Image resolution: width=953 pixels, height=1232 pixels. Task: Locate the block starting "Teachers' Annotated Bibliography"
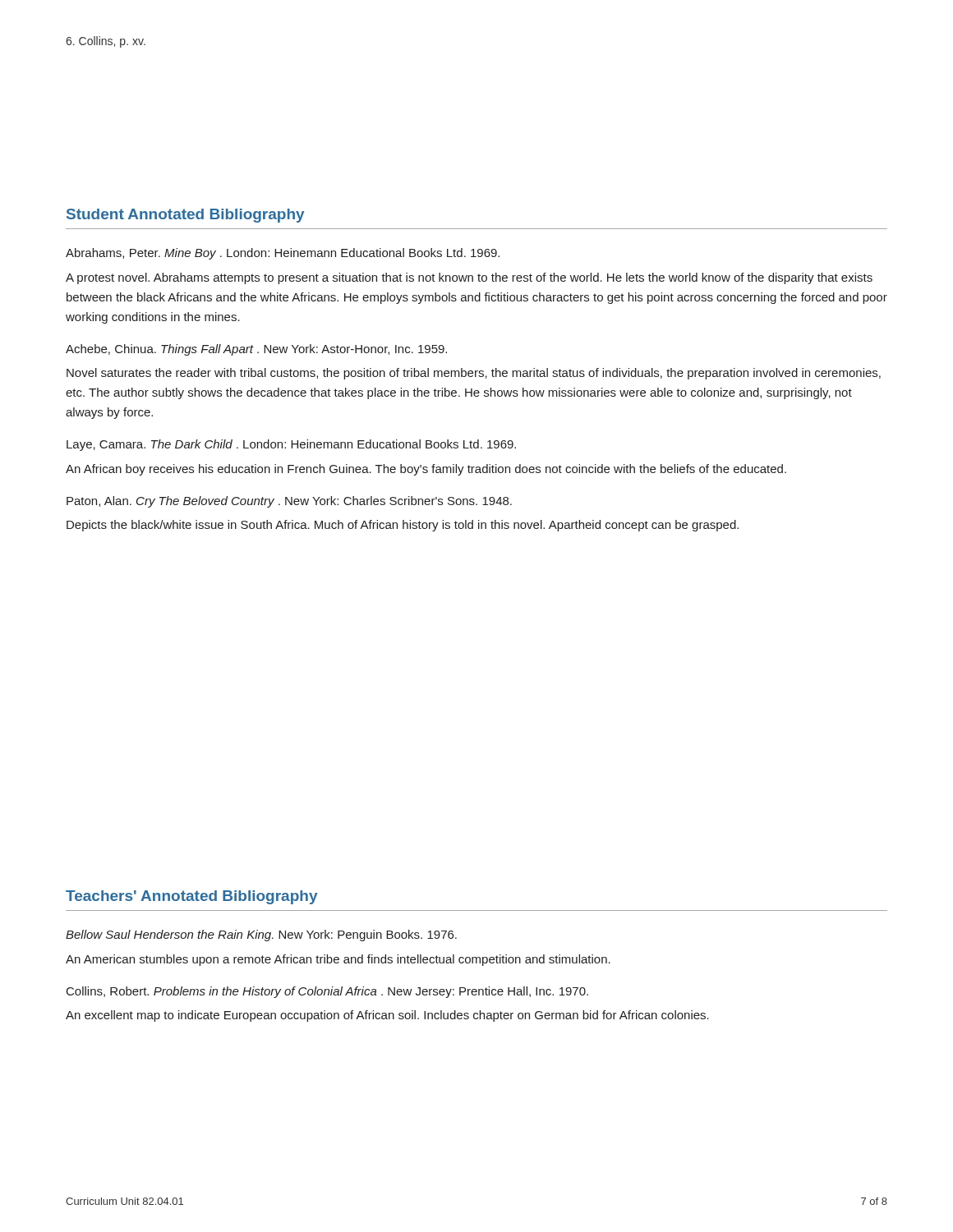[x=191, y=897]
